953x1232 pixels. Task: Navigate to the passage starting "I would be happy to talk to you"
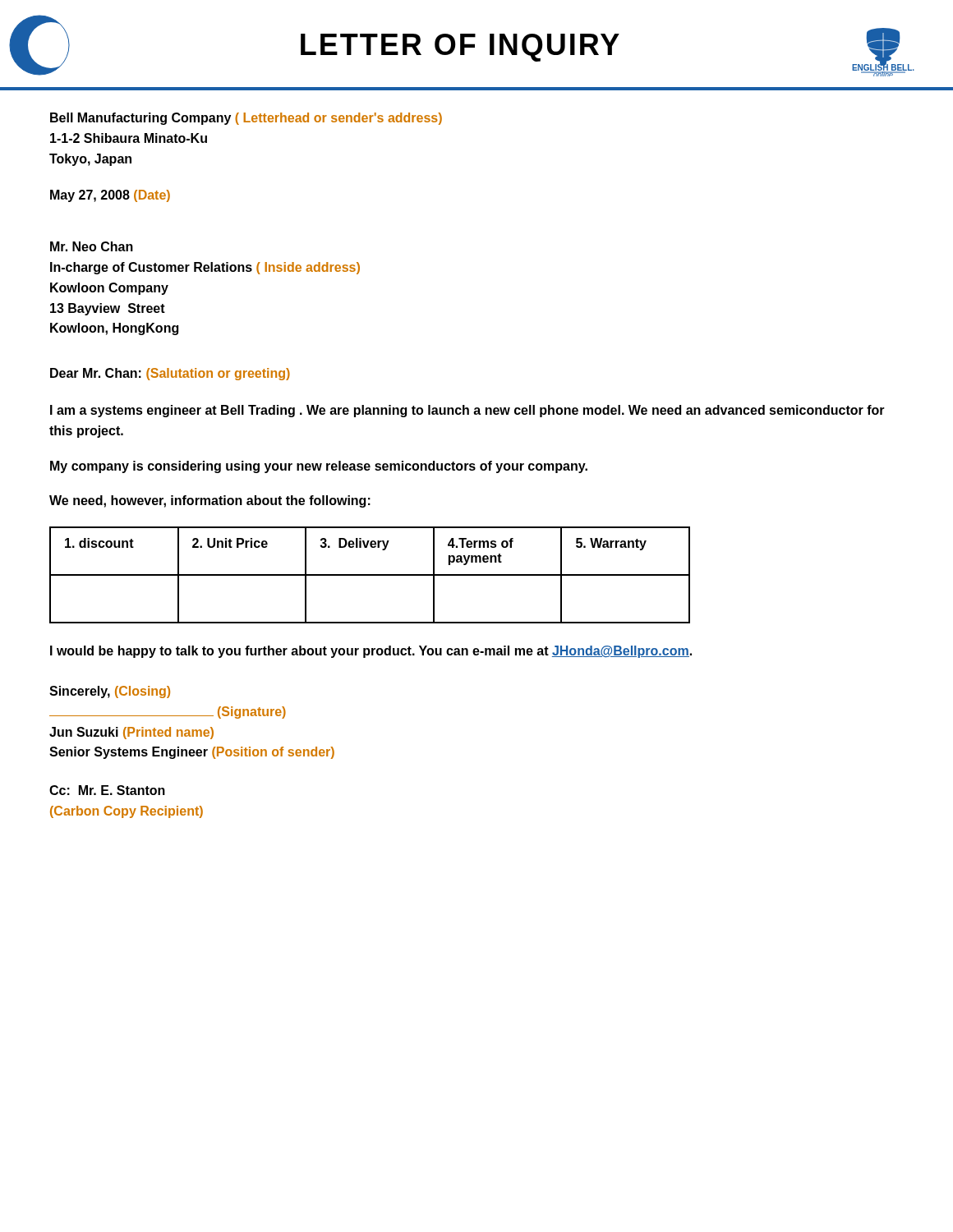[x=371, y=651]
